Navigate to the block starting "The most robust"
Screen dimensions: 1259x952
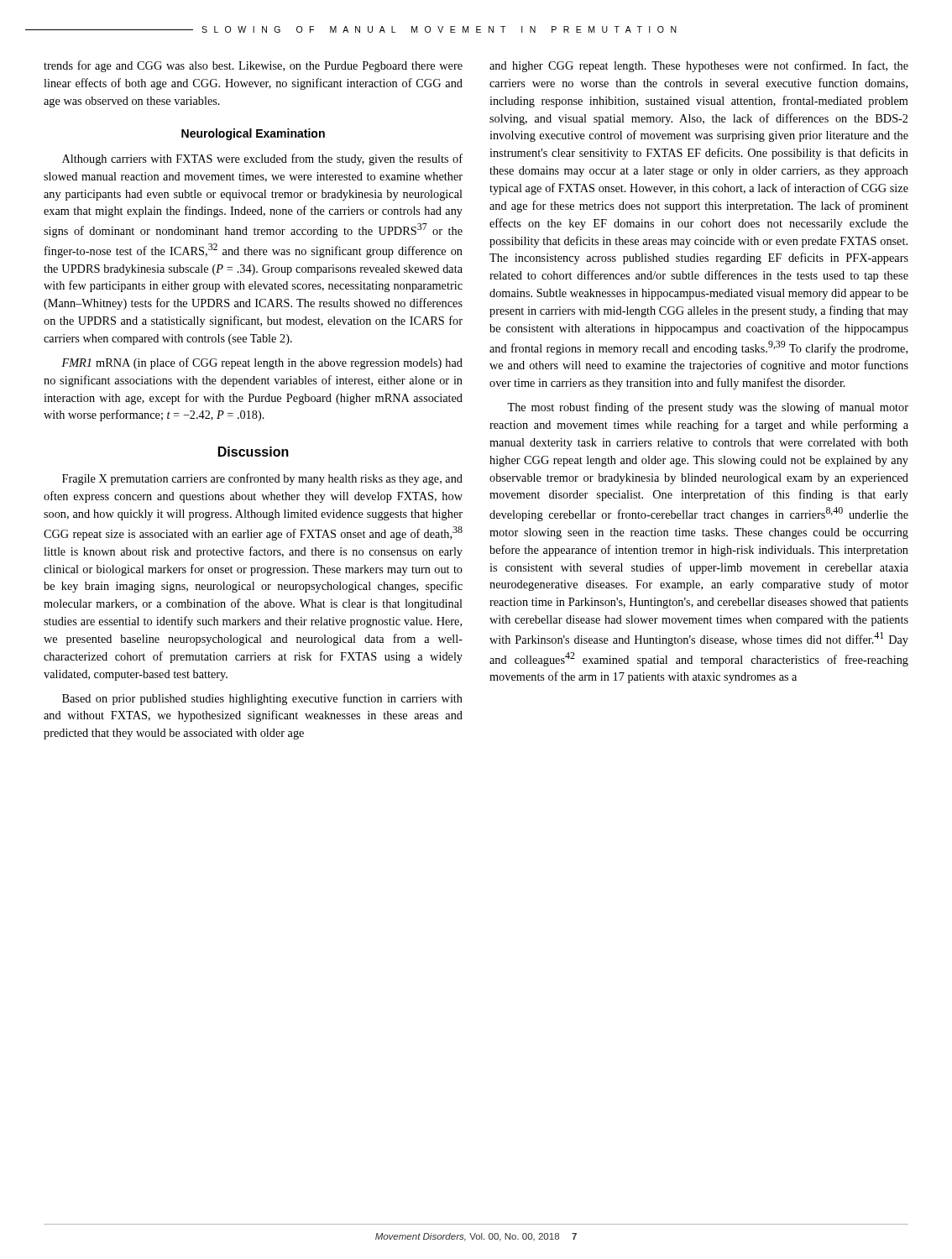coord(699,542)
